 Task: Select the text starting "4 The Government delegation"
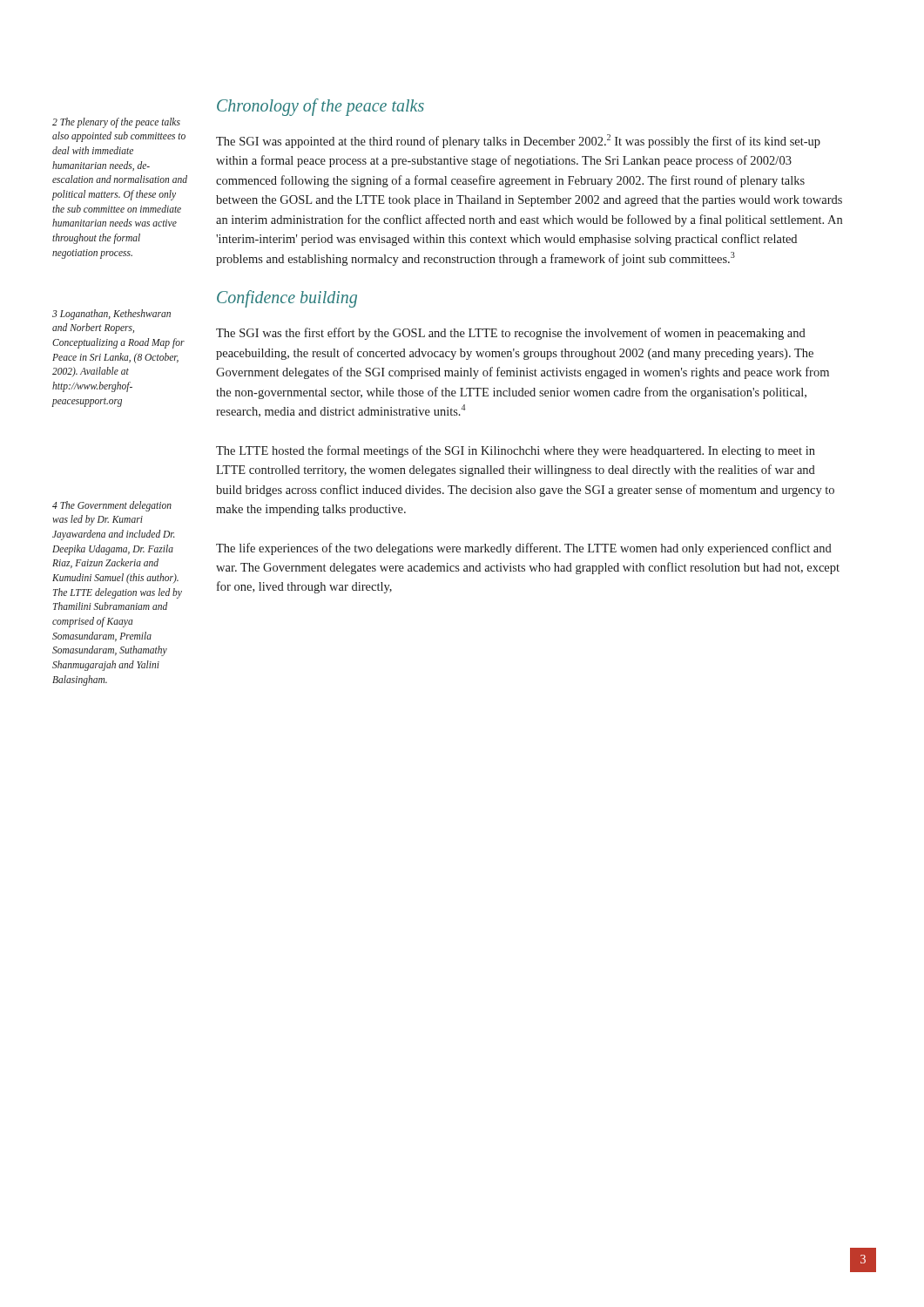click(120, 592)
